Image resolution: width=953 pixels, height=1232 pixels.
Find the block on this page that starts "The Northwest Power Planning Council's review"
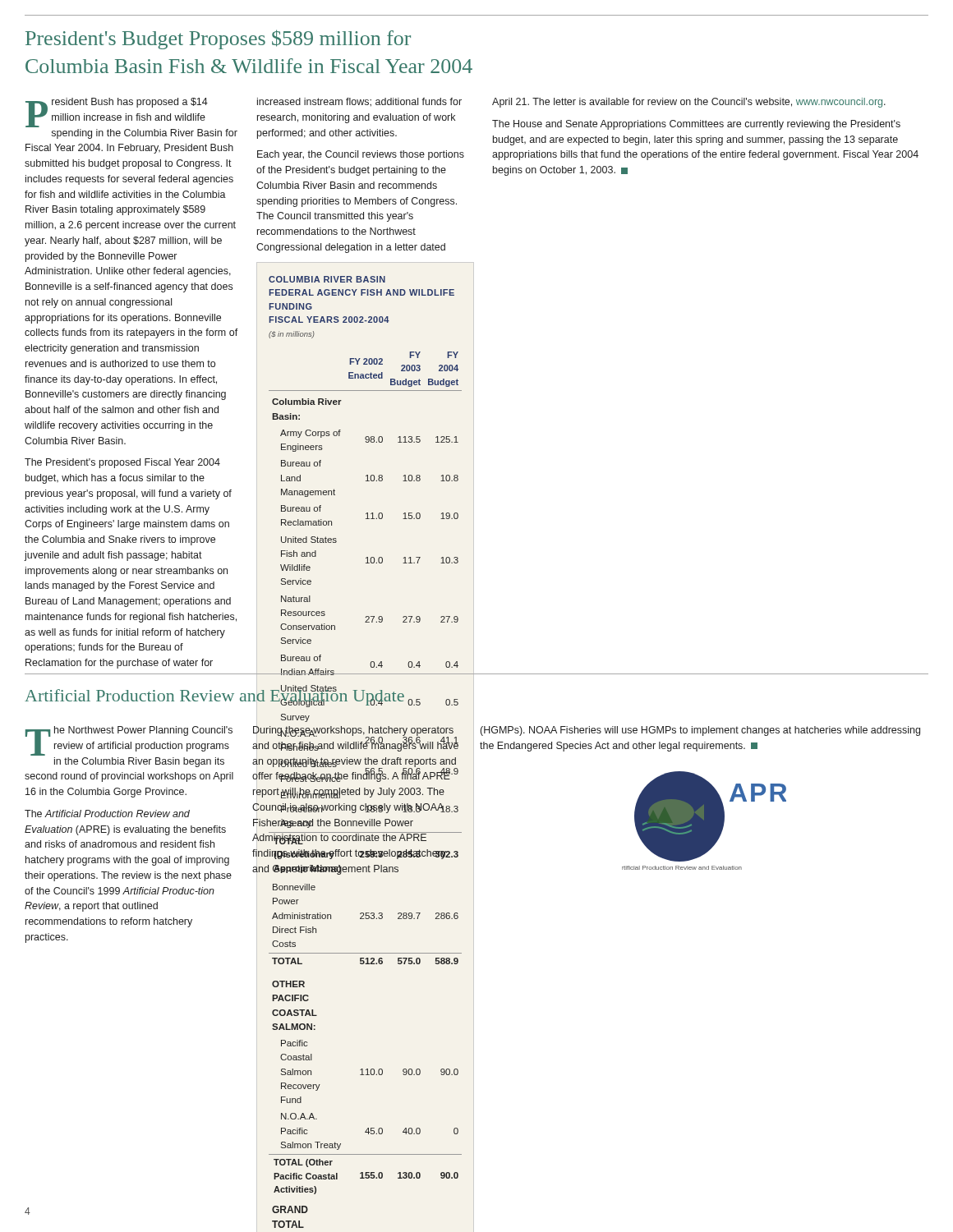point(129,834)
